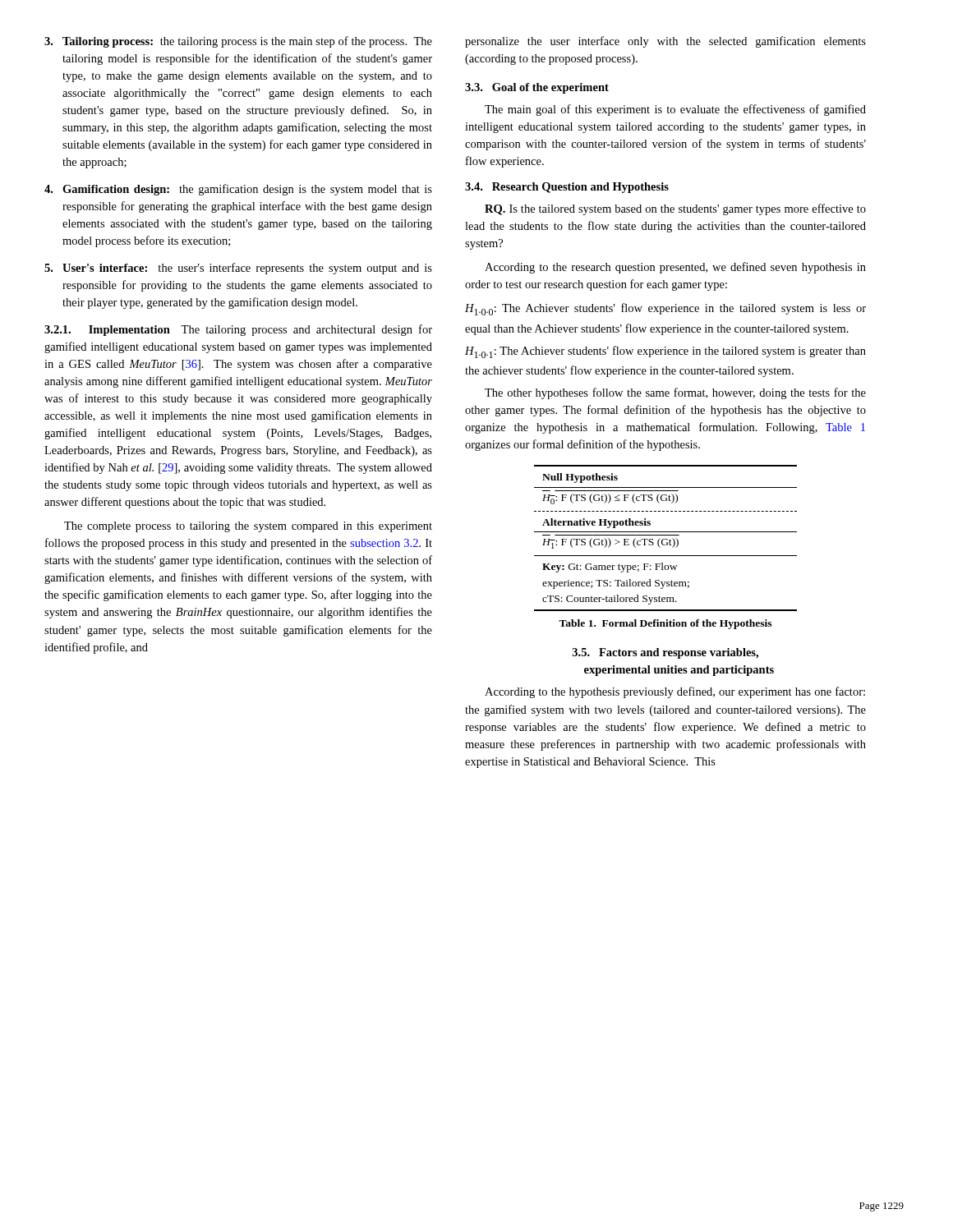Point to the block beginning "personalize the user interface"
Image resolution: width=953 pixels, height=1232 pixels.
[665, 50]
